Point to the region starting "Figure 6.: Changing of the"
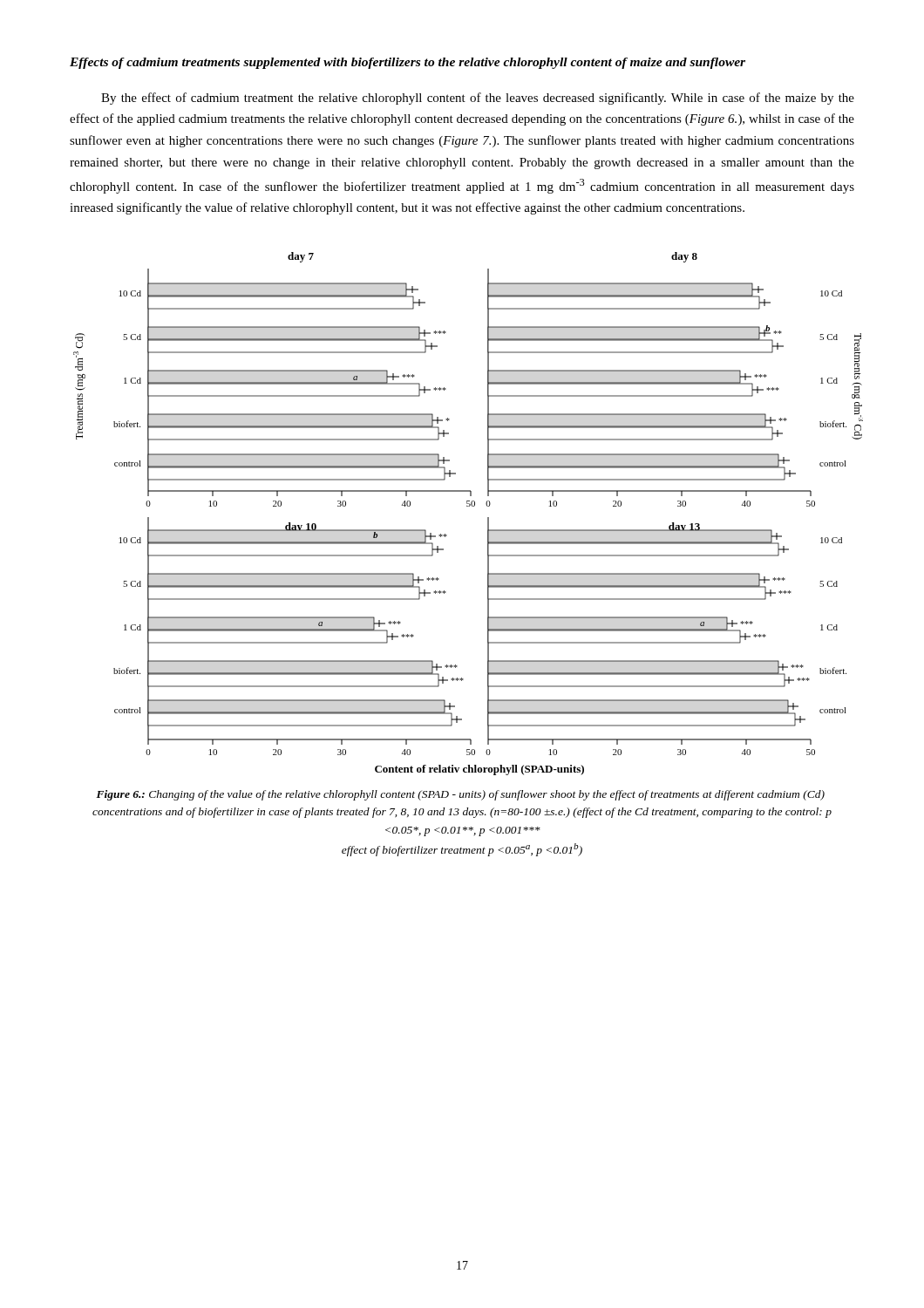 [x=462, y=822]
